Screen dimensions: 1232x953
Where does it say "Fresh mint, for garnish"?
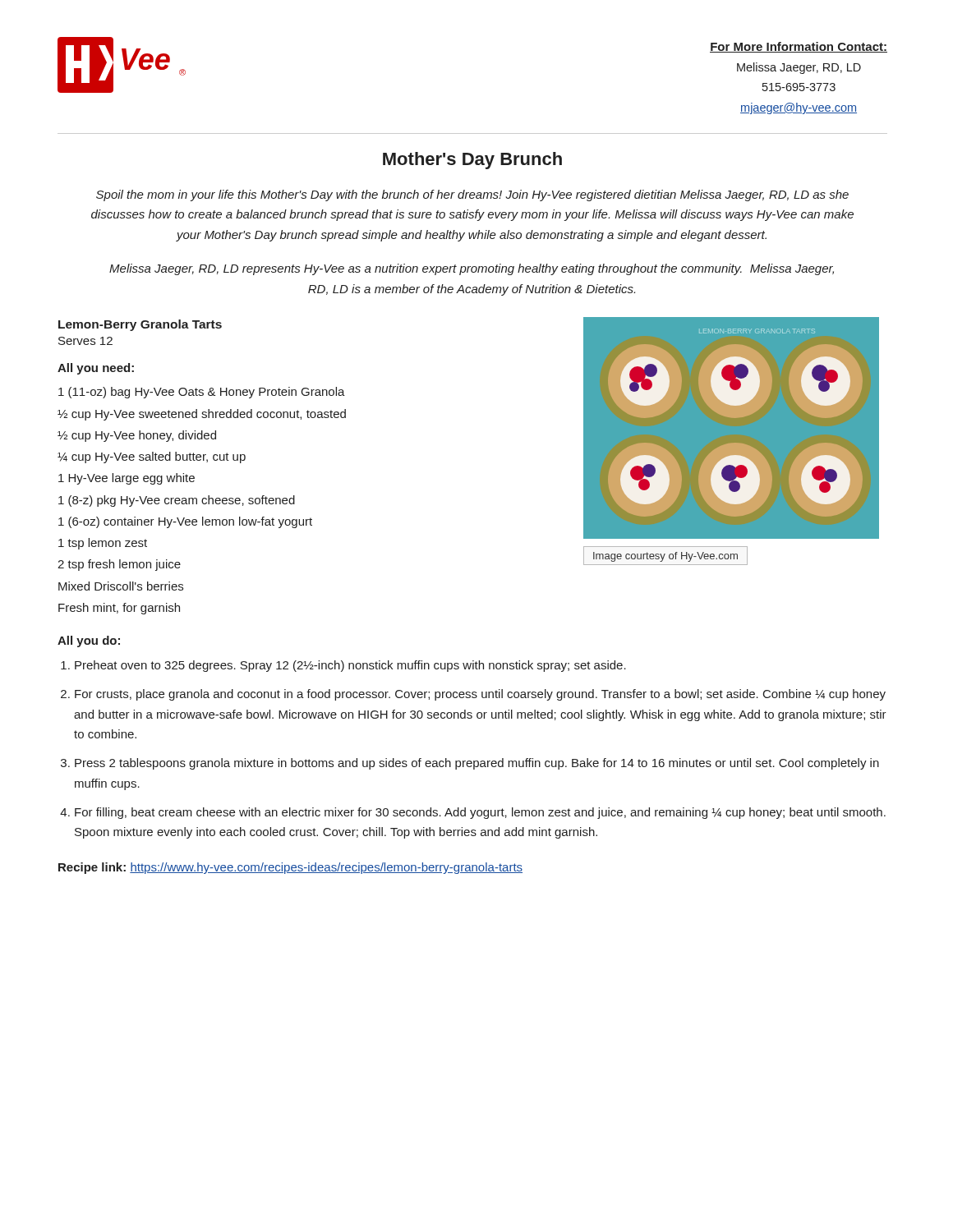click(x=119, y=609)
